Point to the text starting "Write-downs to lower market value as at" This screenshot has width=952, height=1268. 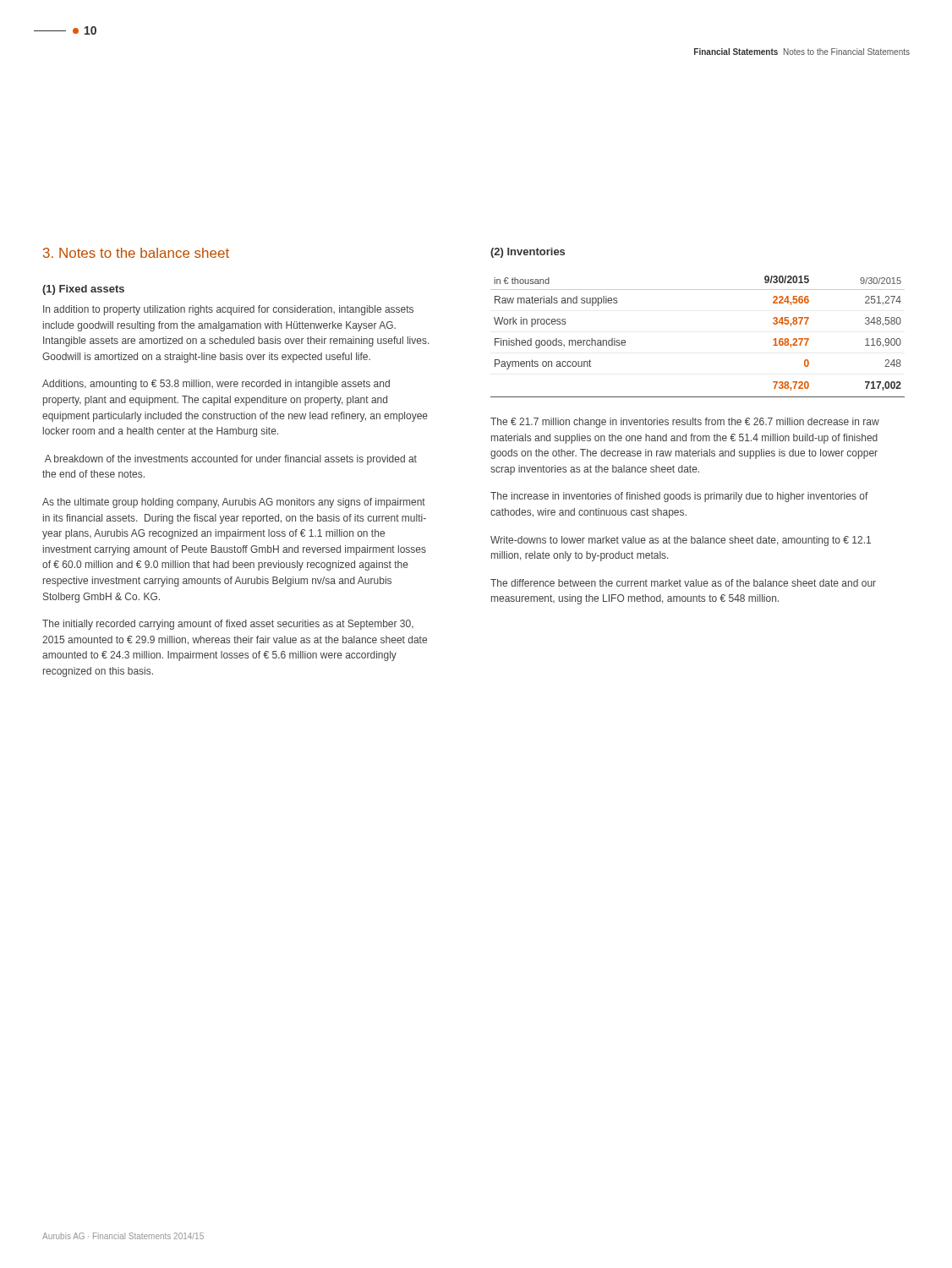tap(681, 548)
